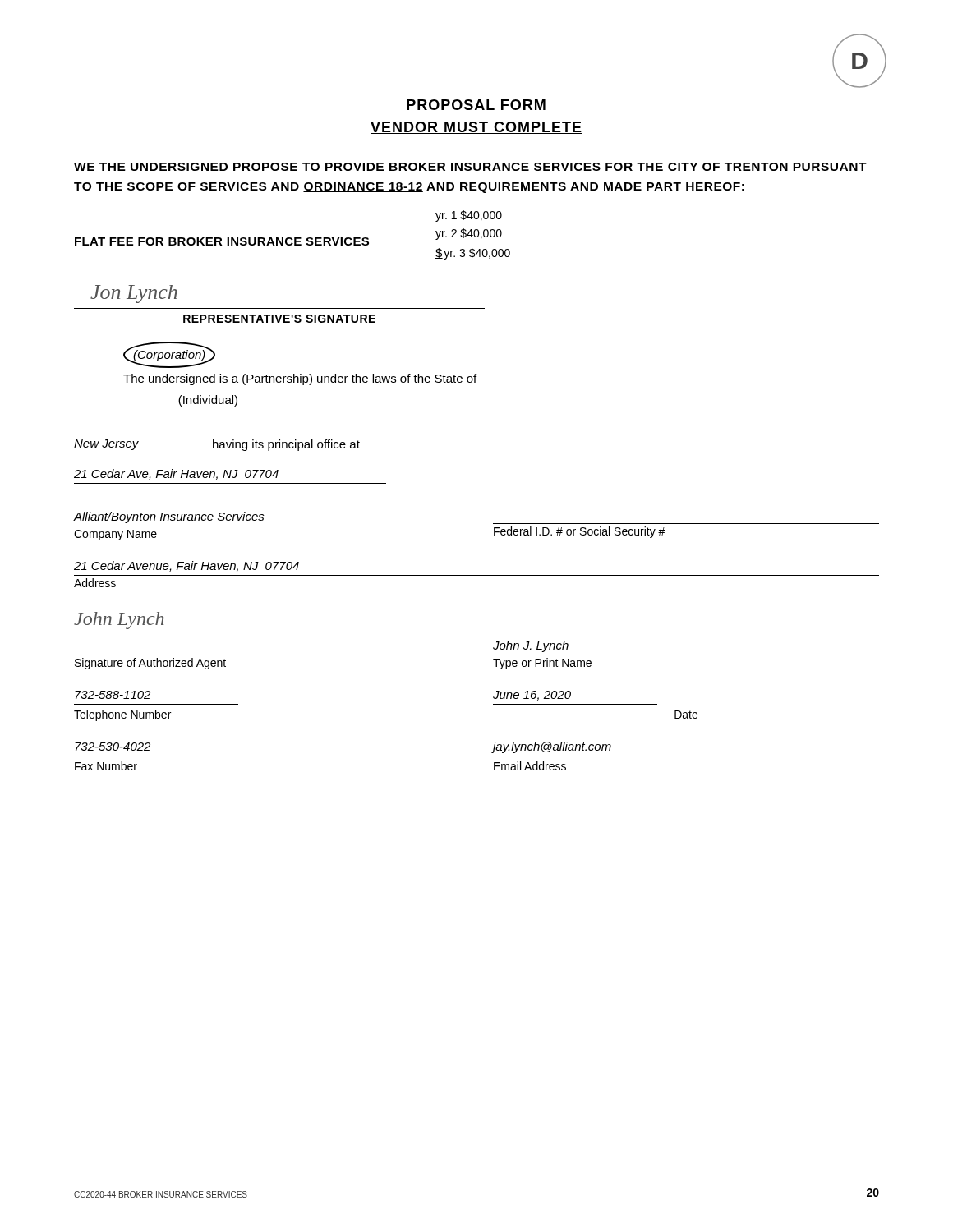This screenshot has height=1232, width=953.
Task: Find the block on this page that starts "21 Cedar Ave, Fair Haven, NJ"
Action: tap(273, 475)
